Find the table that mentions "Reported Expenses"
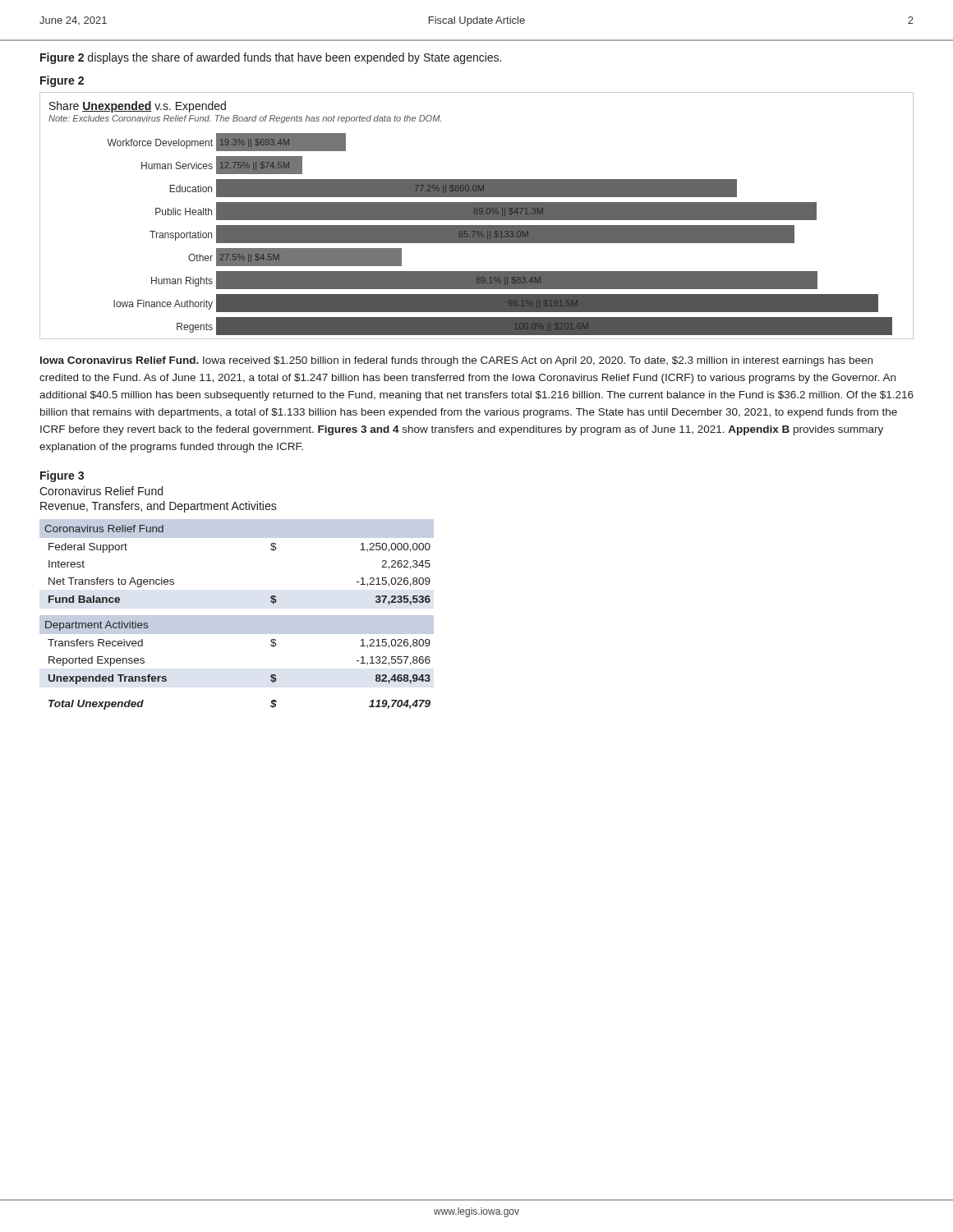This screenshot has width=953, height=1232. tap(237, 616)
